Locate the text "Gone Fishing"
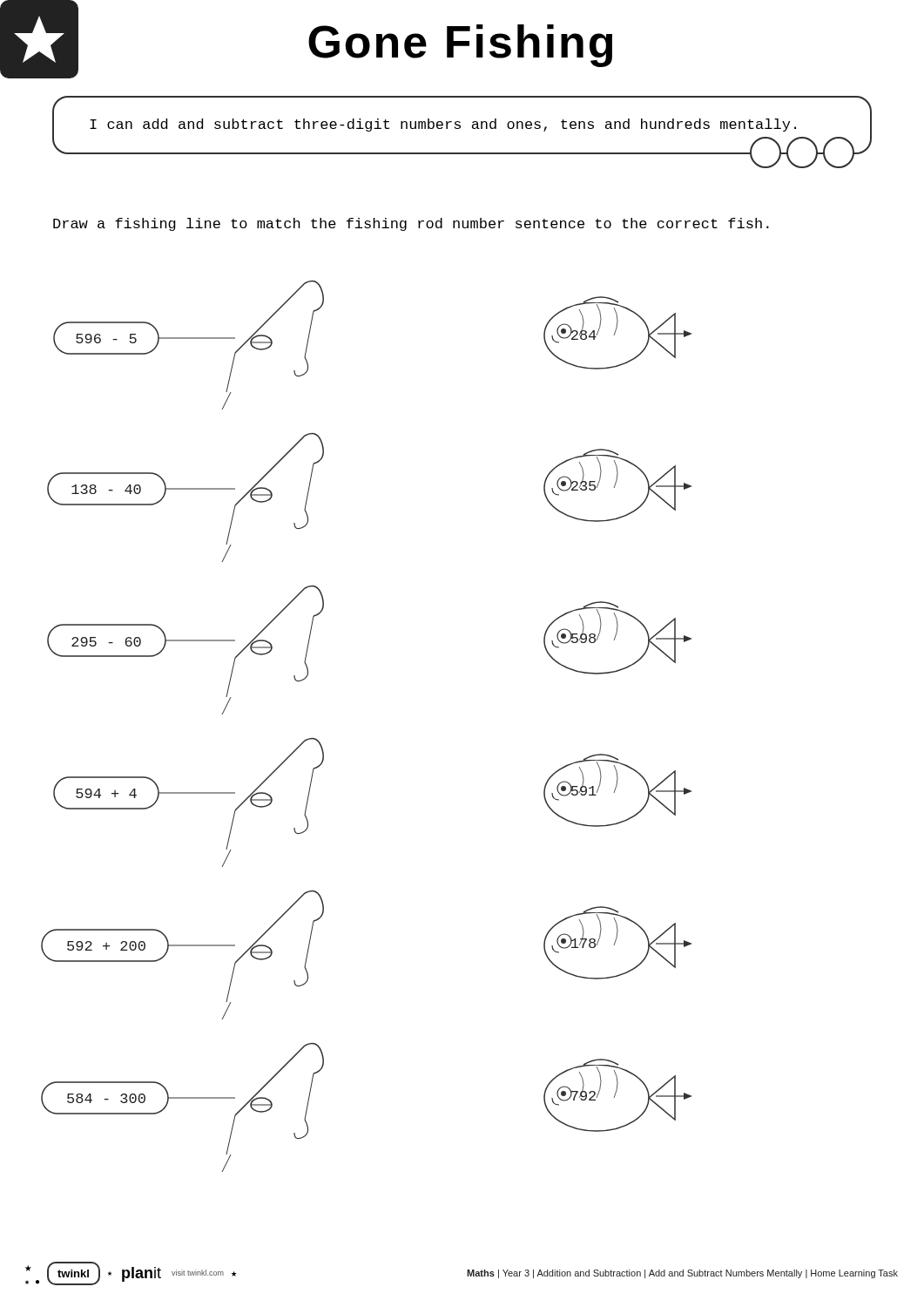Screen dimensions: 1307x924 [x=462, y=42]
